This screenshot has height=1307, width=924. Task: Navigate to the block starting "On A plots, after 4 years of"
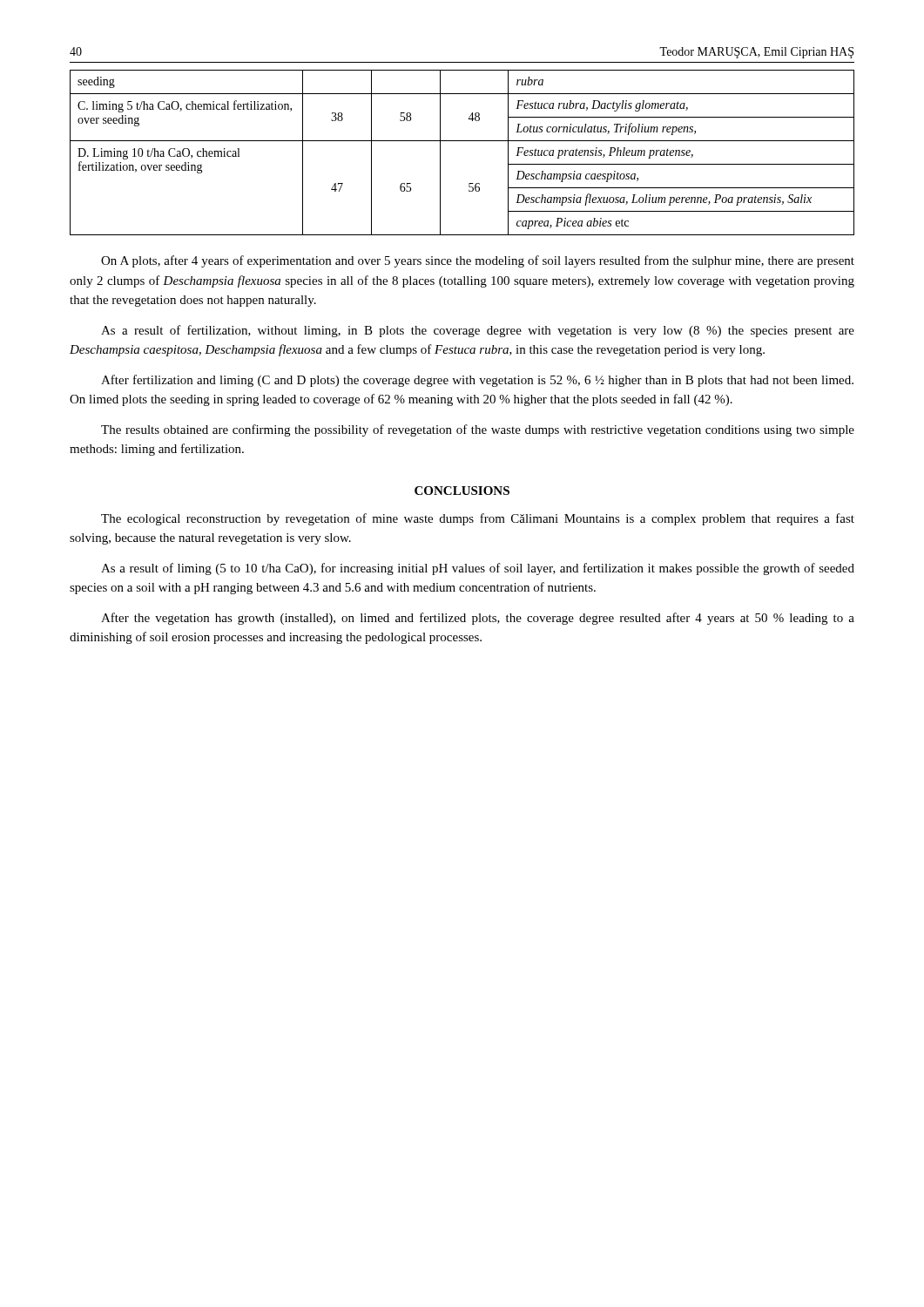point(462,280)
